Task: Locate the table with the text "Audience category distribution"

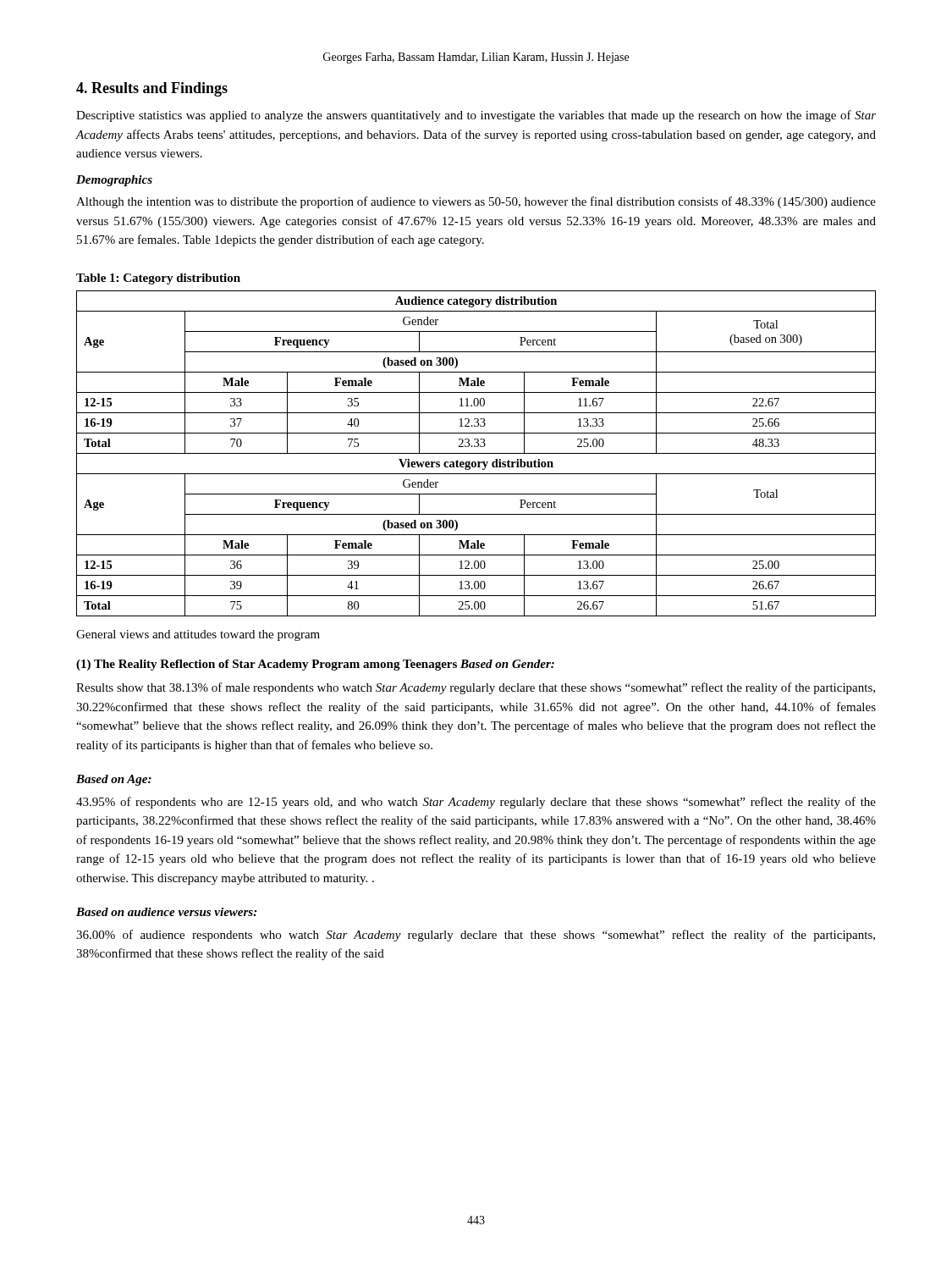Action: pos(476,453)
